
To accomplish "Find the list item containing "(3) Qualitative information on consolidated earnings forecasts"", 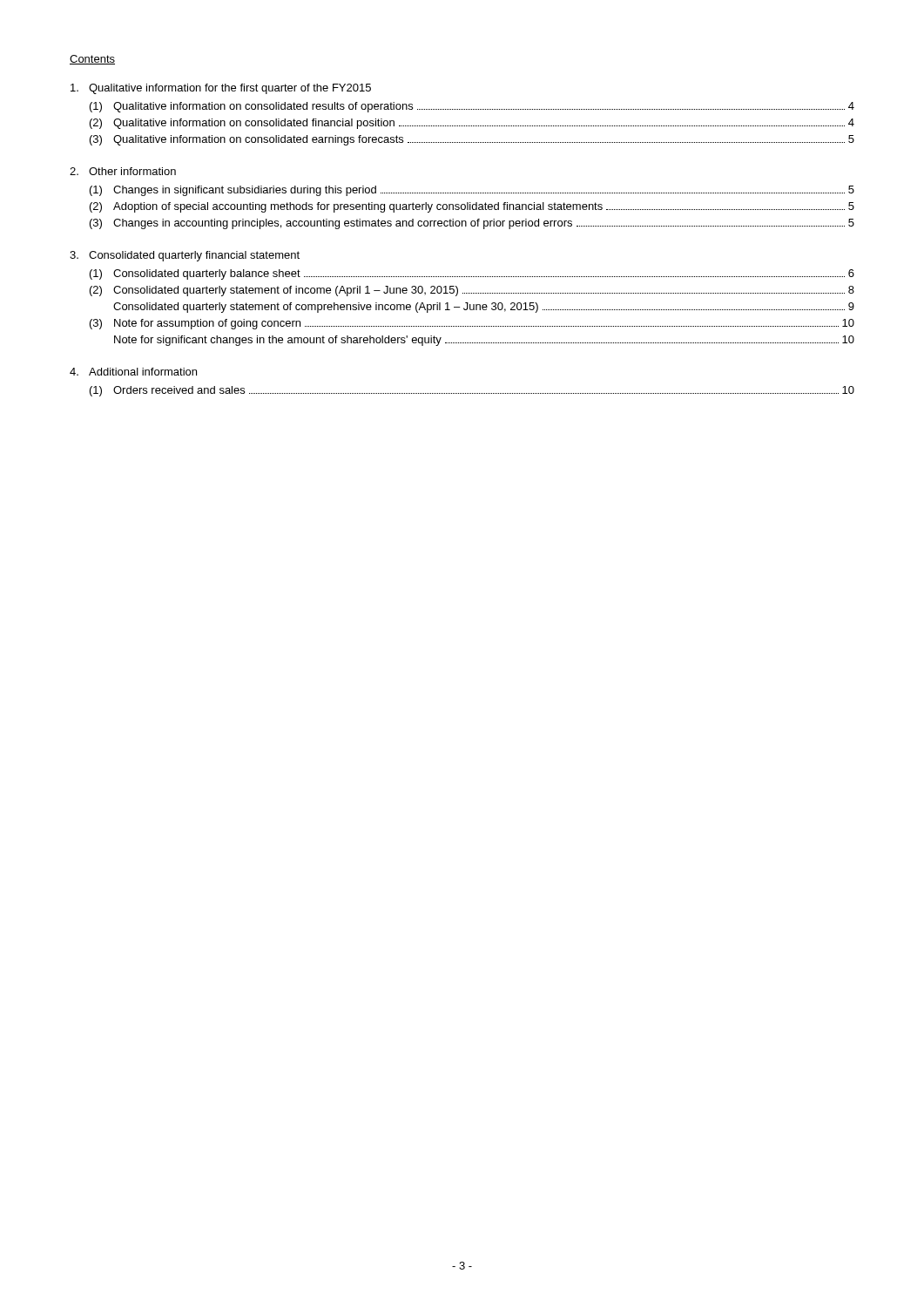I will click(472, 139).
